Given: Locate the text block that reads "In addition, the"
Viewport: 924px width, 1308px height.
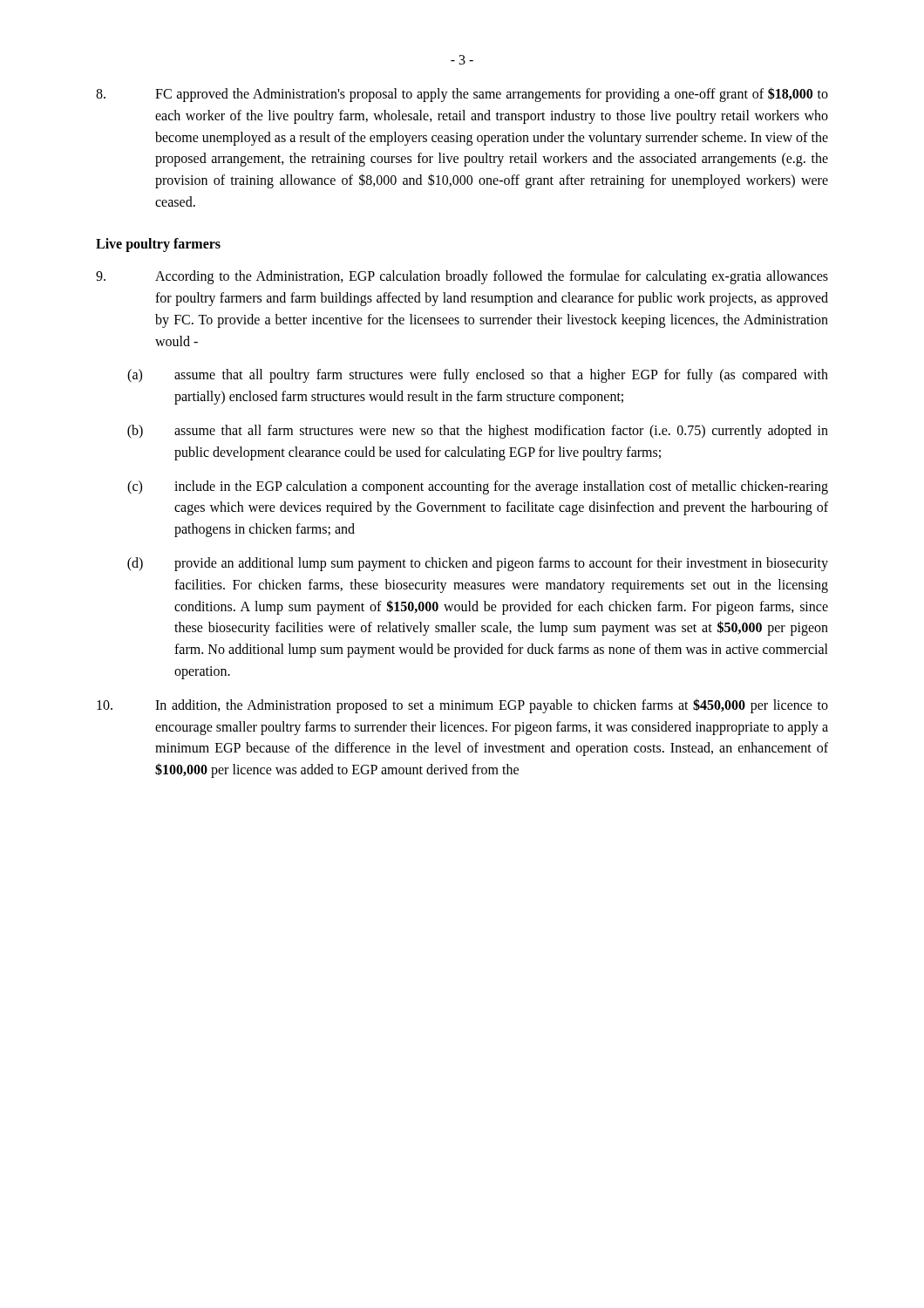Looking at the screenshot, I should pyautogui.click(x=462, y=738).
